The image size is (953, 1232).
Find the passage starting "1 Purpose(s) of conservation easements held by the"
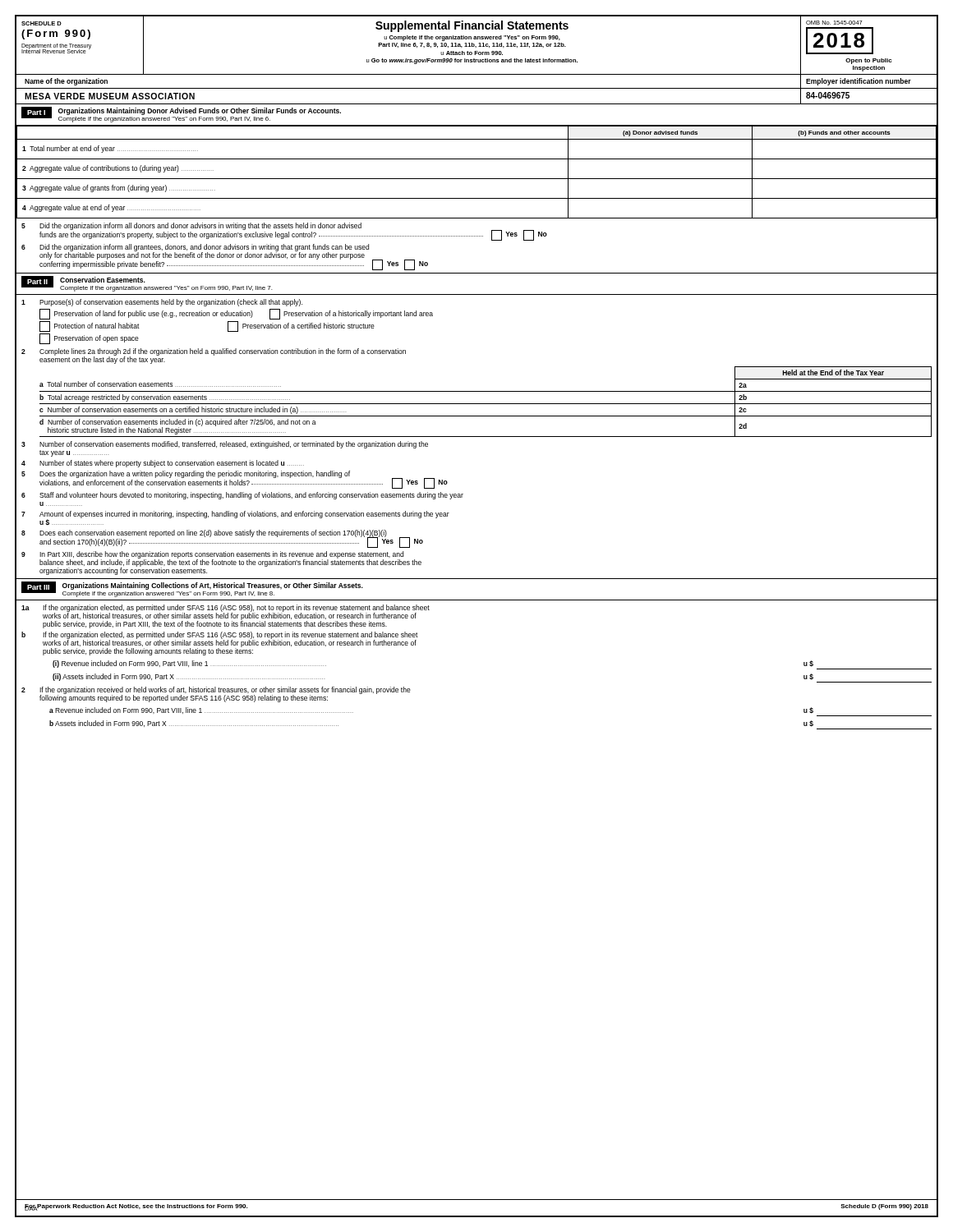point(162,303)
